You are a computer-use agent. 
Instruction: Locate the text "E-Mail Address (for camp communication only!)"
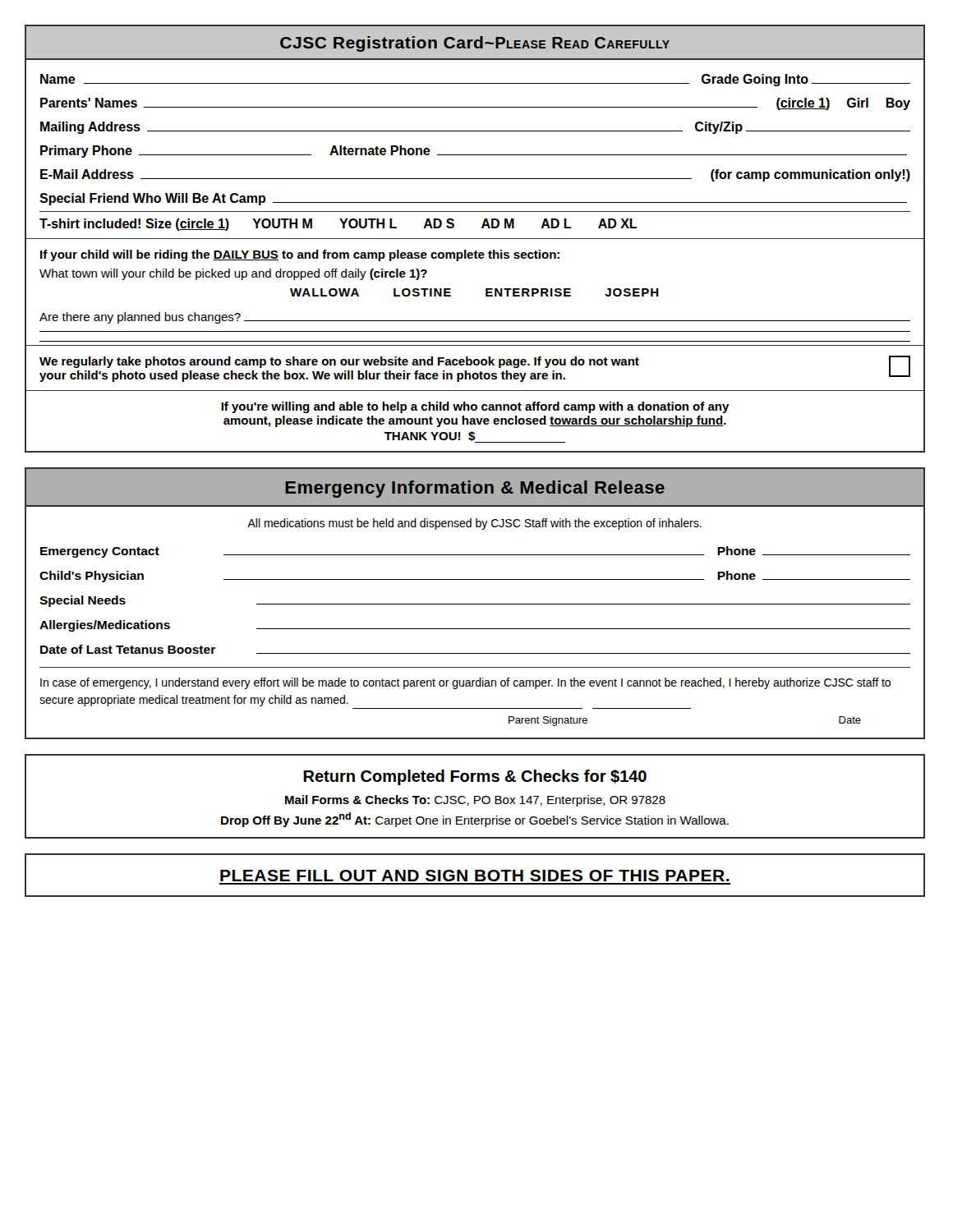tap(475, 173)
